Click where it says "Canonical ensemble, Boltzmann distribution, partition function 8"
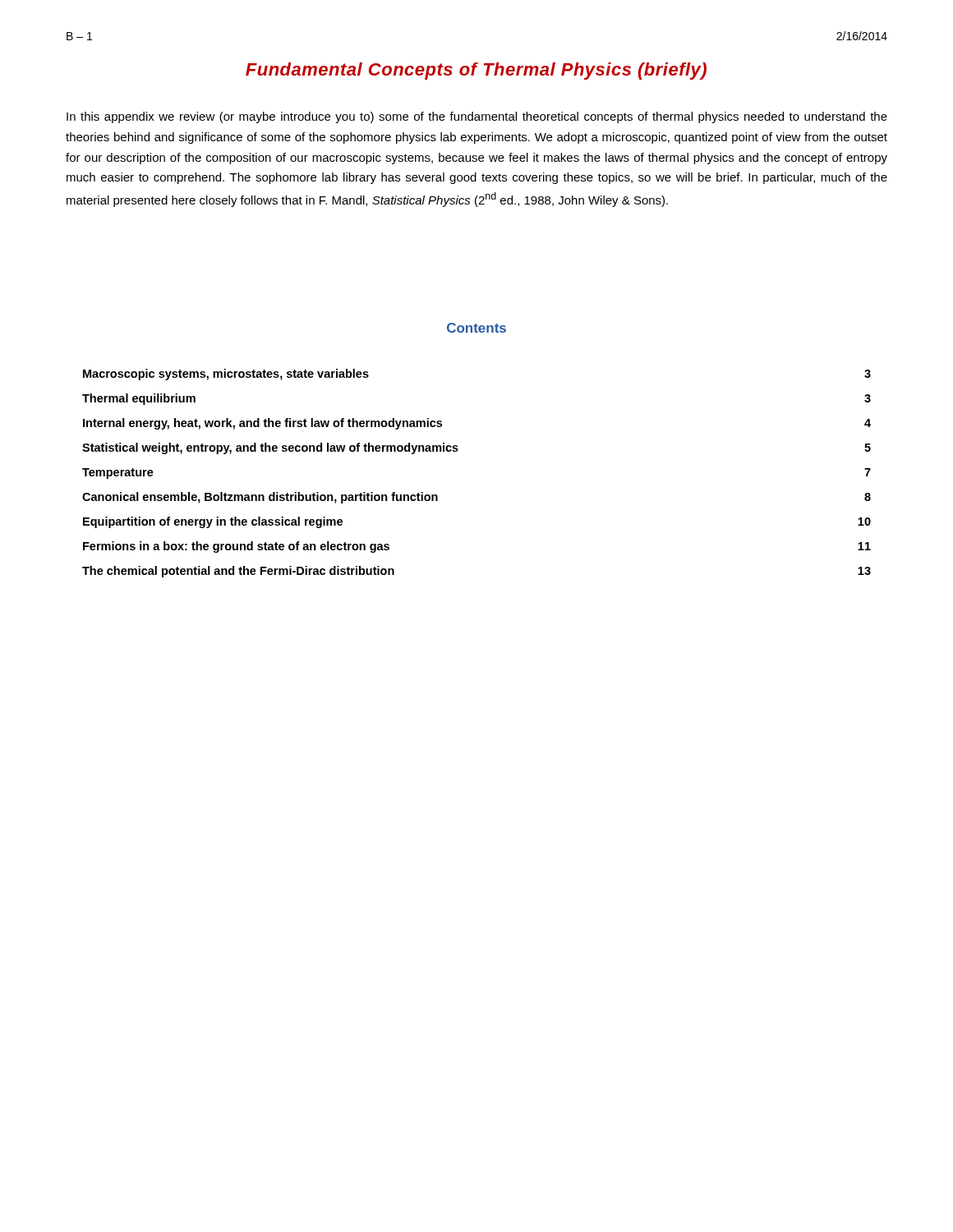 tap(260, 497)
